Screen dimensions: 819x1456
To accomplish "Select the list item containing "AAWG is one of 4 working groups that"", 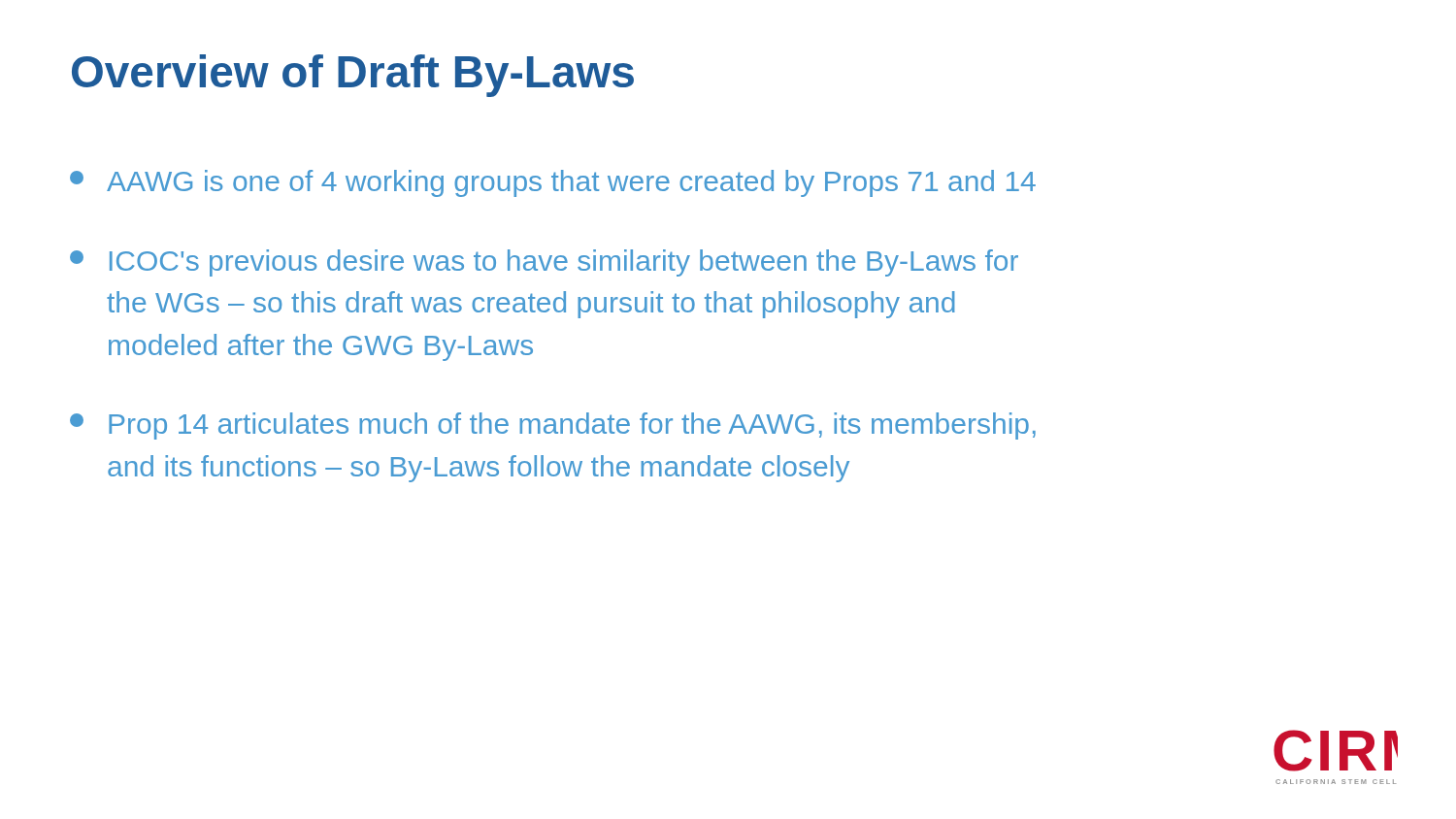I will click(x=553, y=181).
